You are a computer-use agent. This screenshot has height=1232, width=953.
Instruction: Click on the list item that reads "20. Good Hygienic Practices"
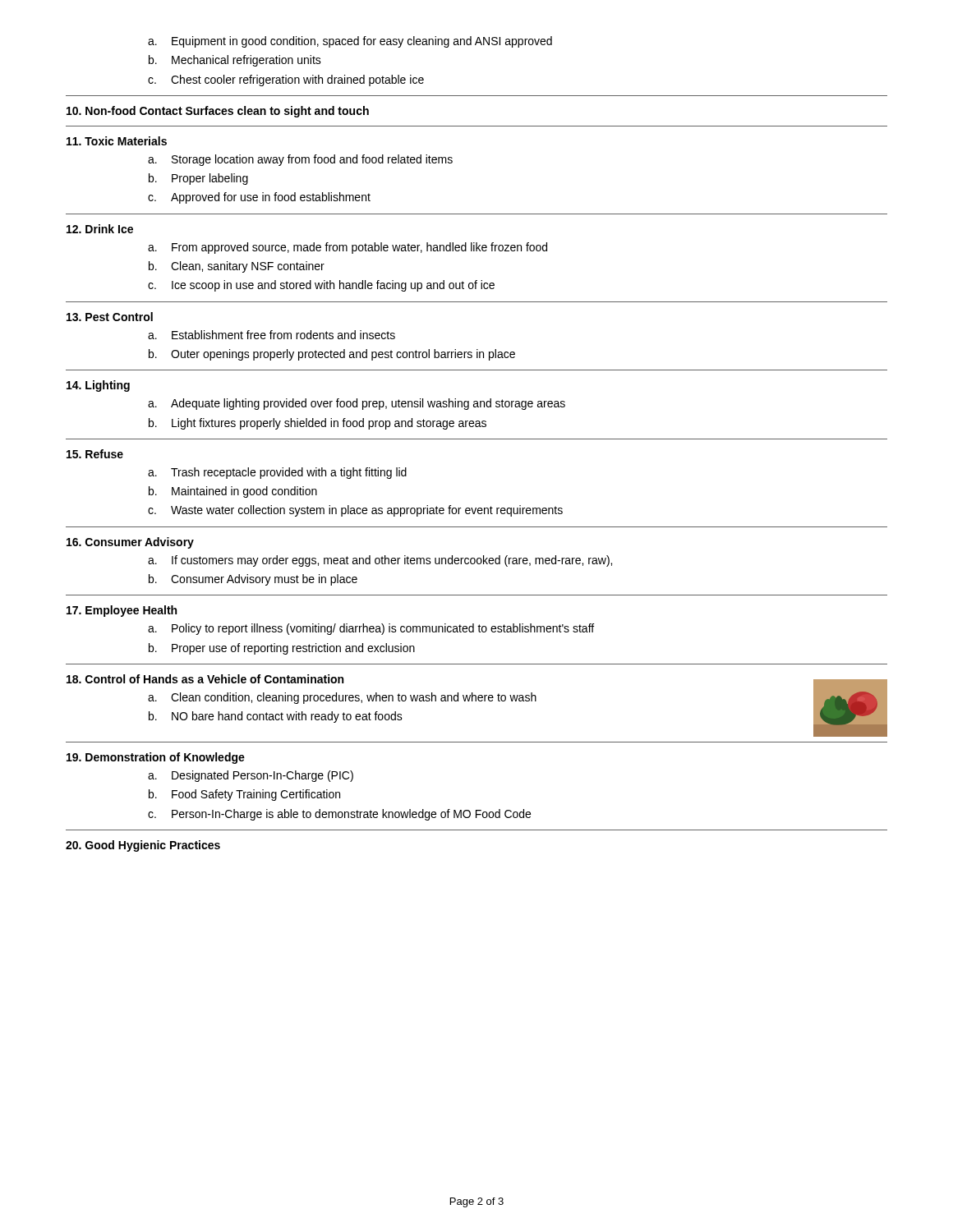coord(143,846)
